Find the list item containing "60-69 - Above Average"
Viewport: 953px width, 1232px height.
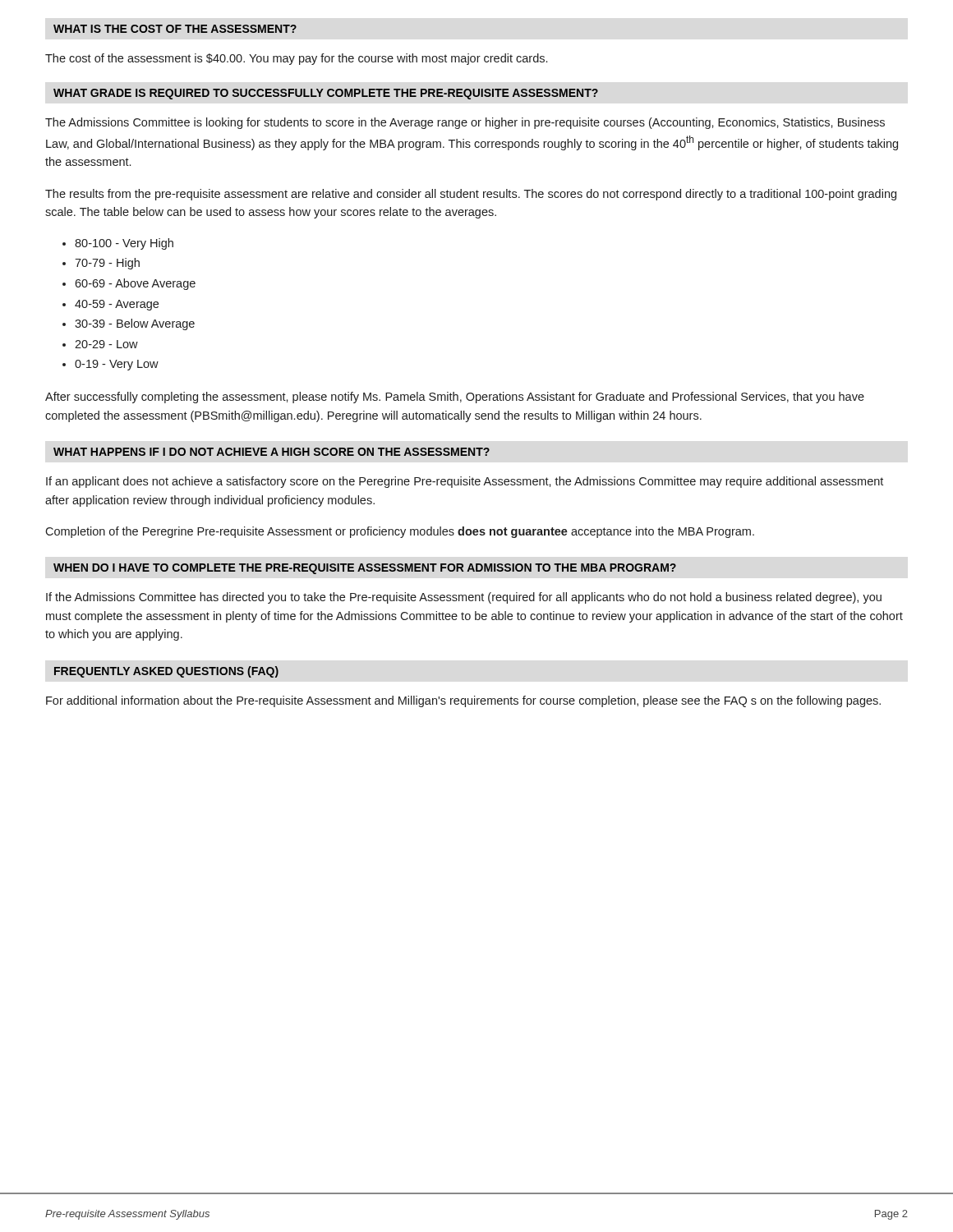coord(135,283)
